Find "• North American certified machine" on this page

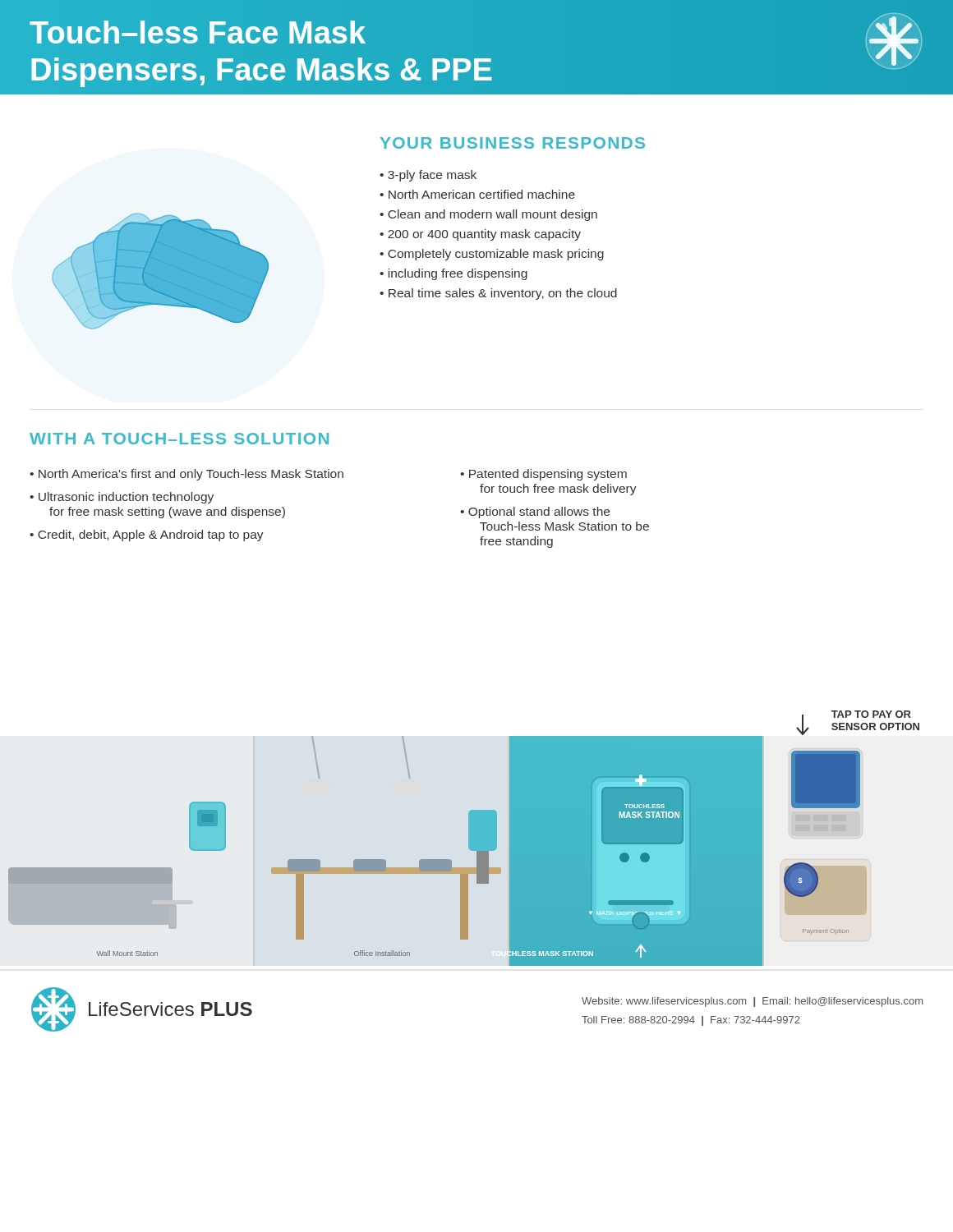pyautogui.click(x=477, y=194)
